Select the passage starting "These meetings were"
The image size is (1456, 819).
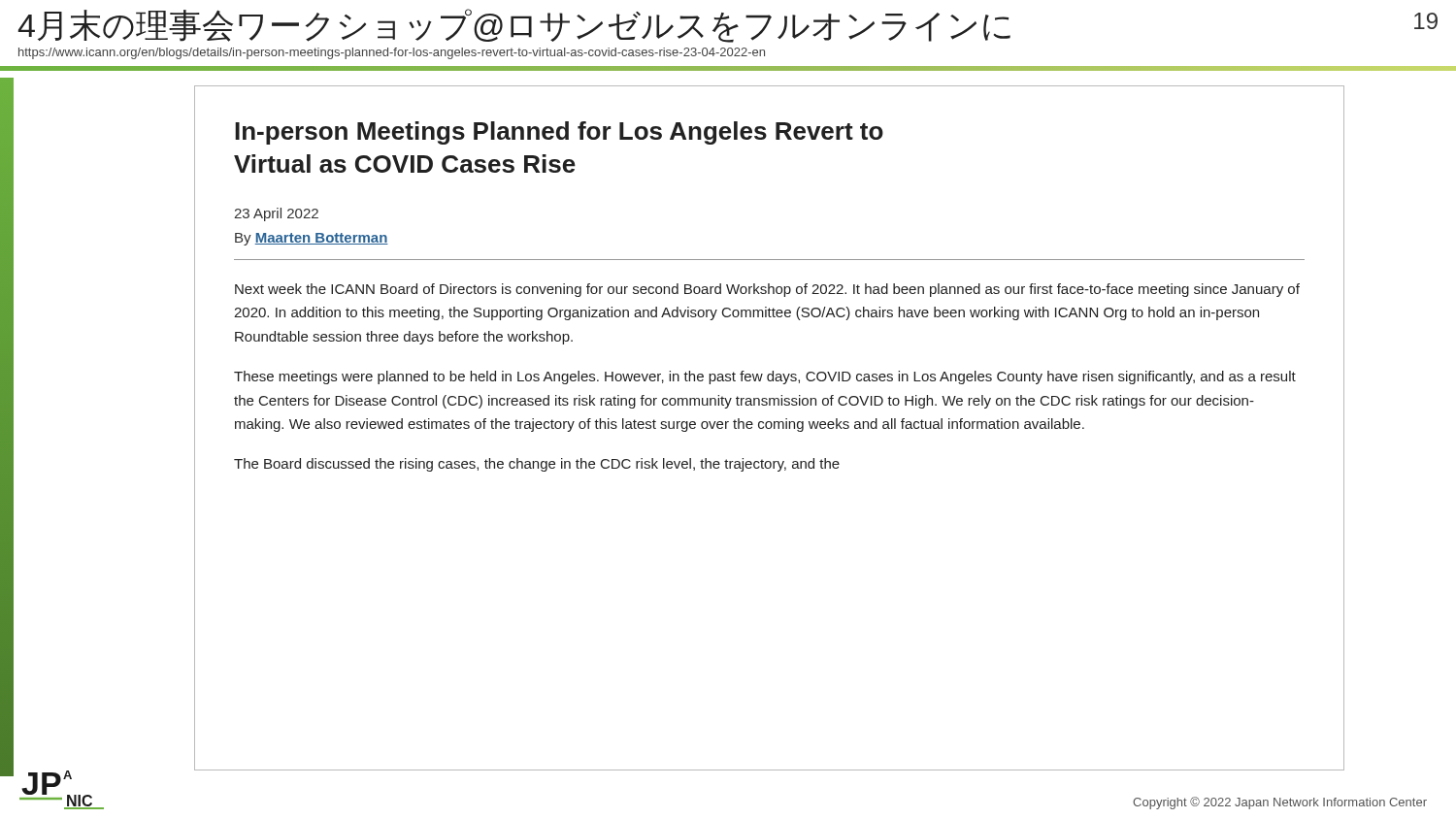(765, 400)
